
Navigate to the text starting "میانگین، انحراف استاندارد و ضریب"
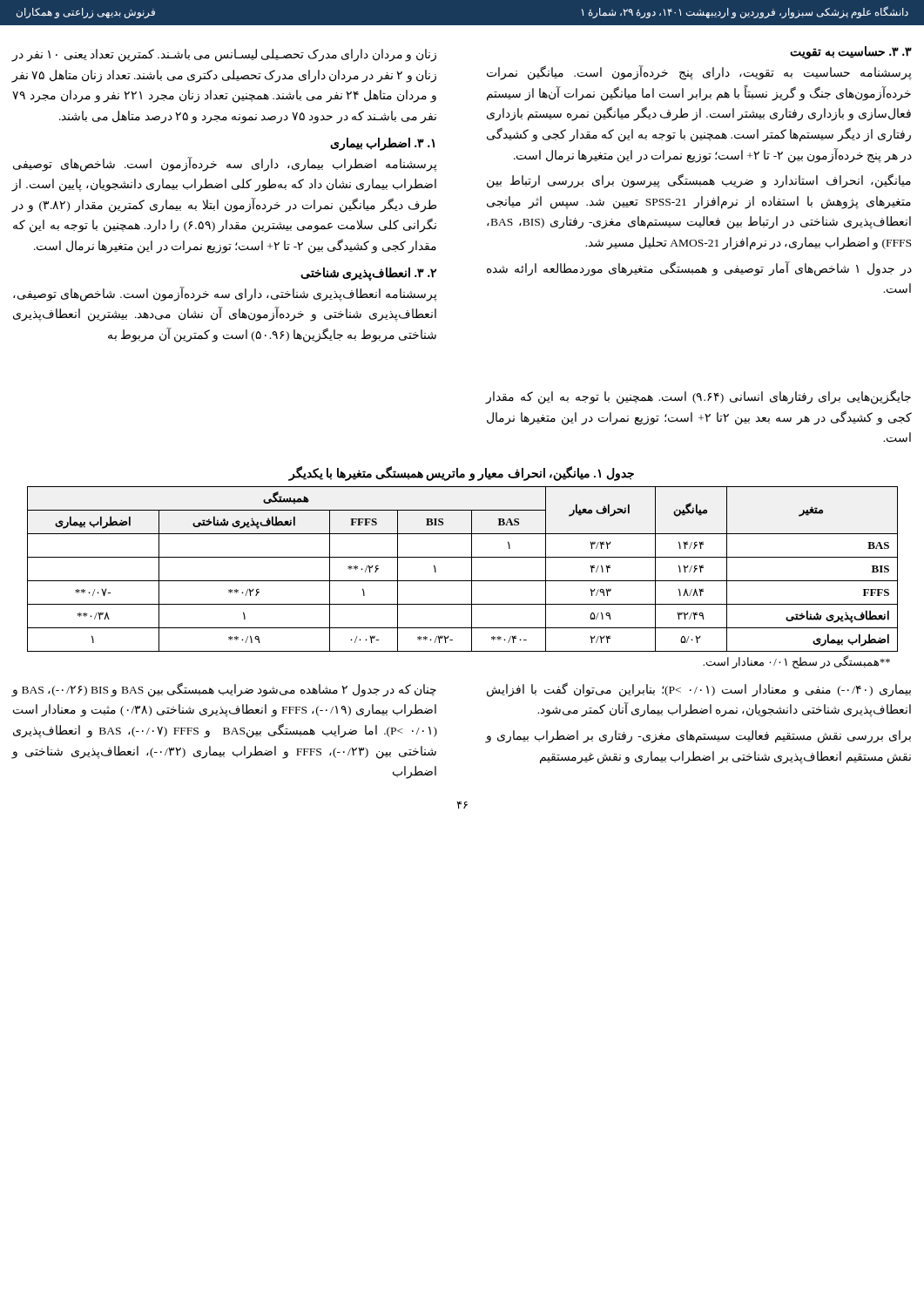coord(699,212)
